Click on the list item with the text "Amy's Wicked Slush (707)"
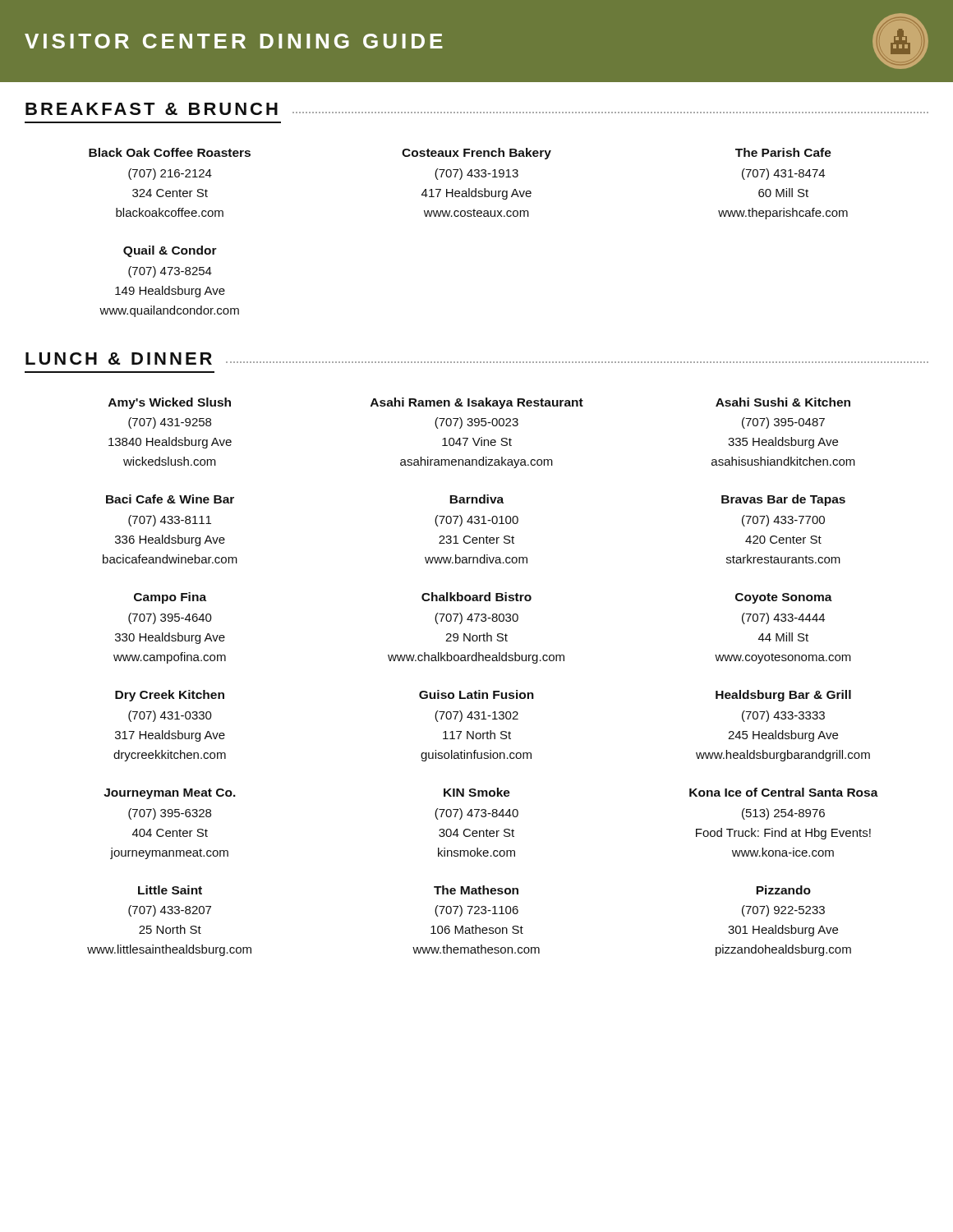This screenshot has height=1232, width=953. 170,432
